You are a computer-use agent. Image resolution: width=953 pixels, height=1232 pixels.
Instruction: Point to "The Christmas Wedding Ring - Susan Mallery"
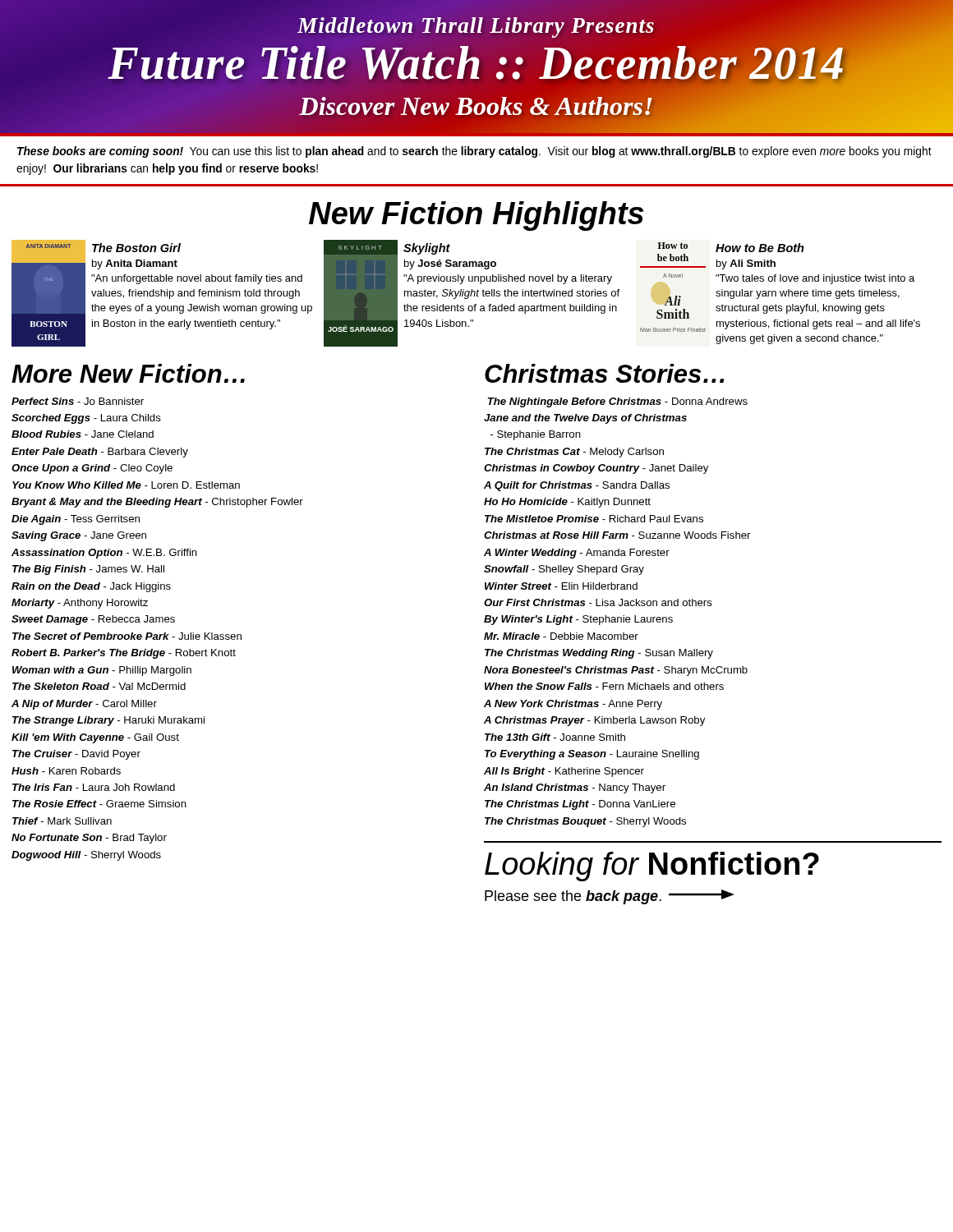point(598,653)
